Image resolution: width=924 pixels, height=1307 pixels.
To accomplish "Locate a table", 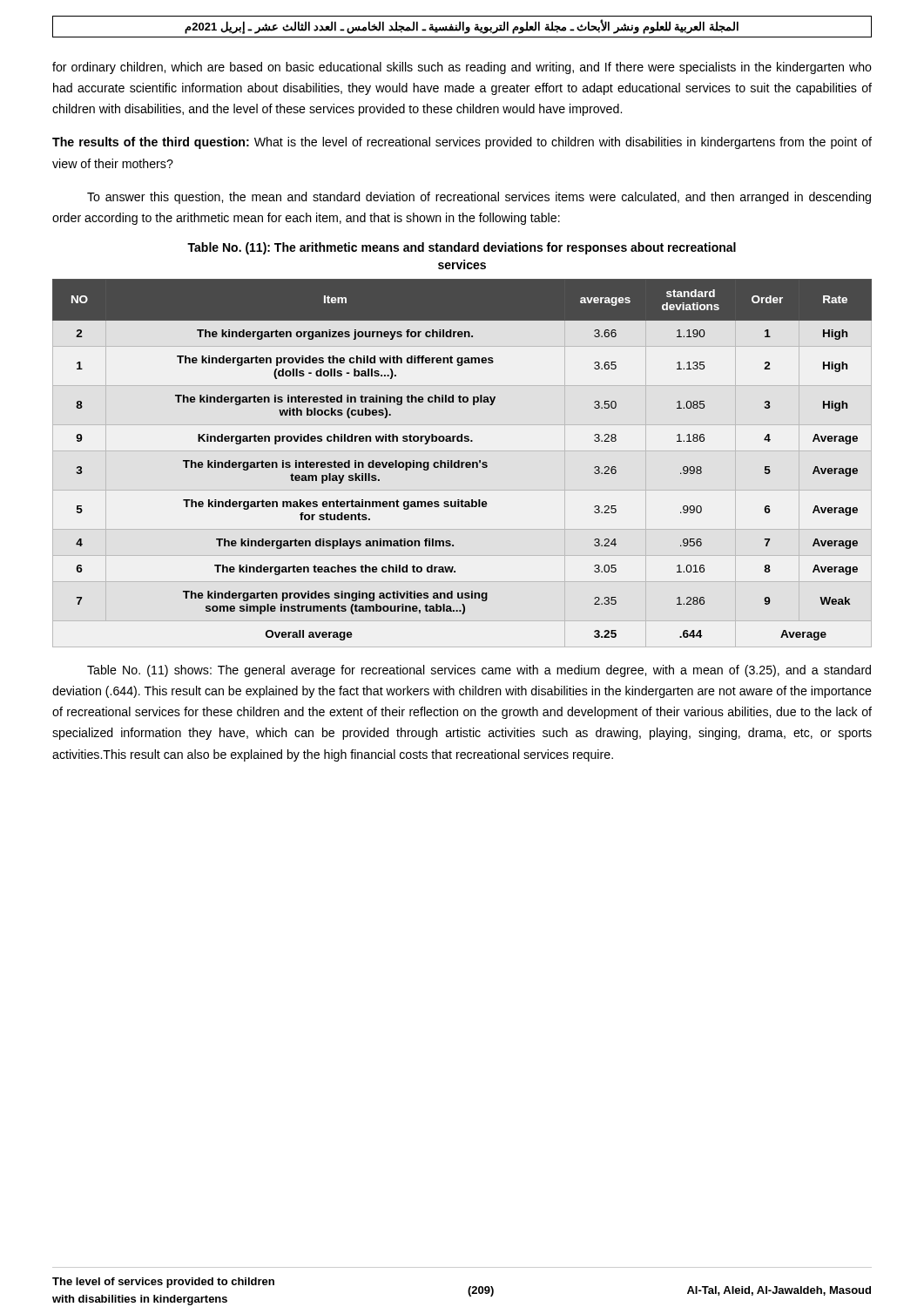I will 462,463.
